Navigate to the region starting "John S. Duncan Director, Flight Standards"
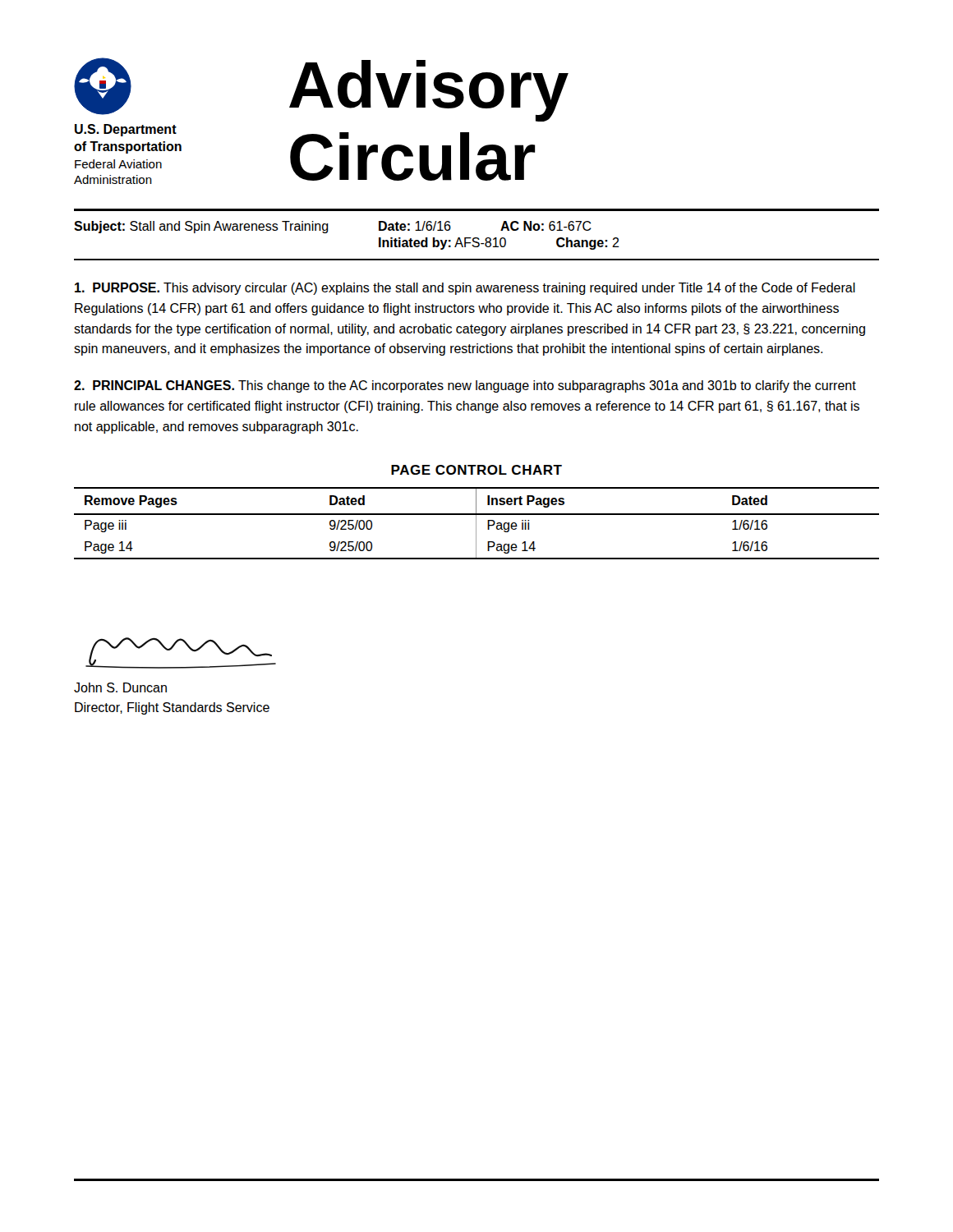953x1232 pixels. pyautogui.click(x=172, y=697)
